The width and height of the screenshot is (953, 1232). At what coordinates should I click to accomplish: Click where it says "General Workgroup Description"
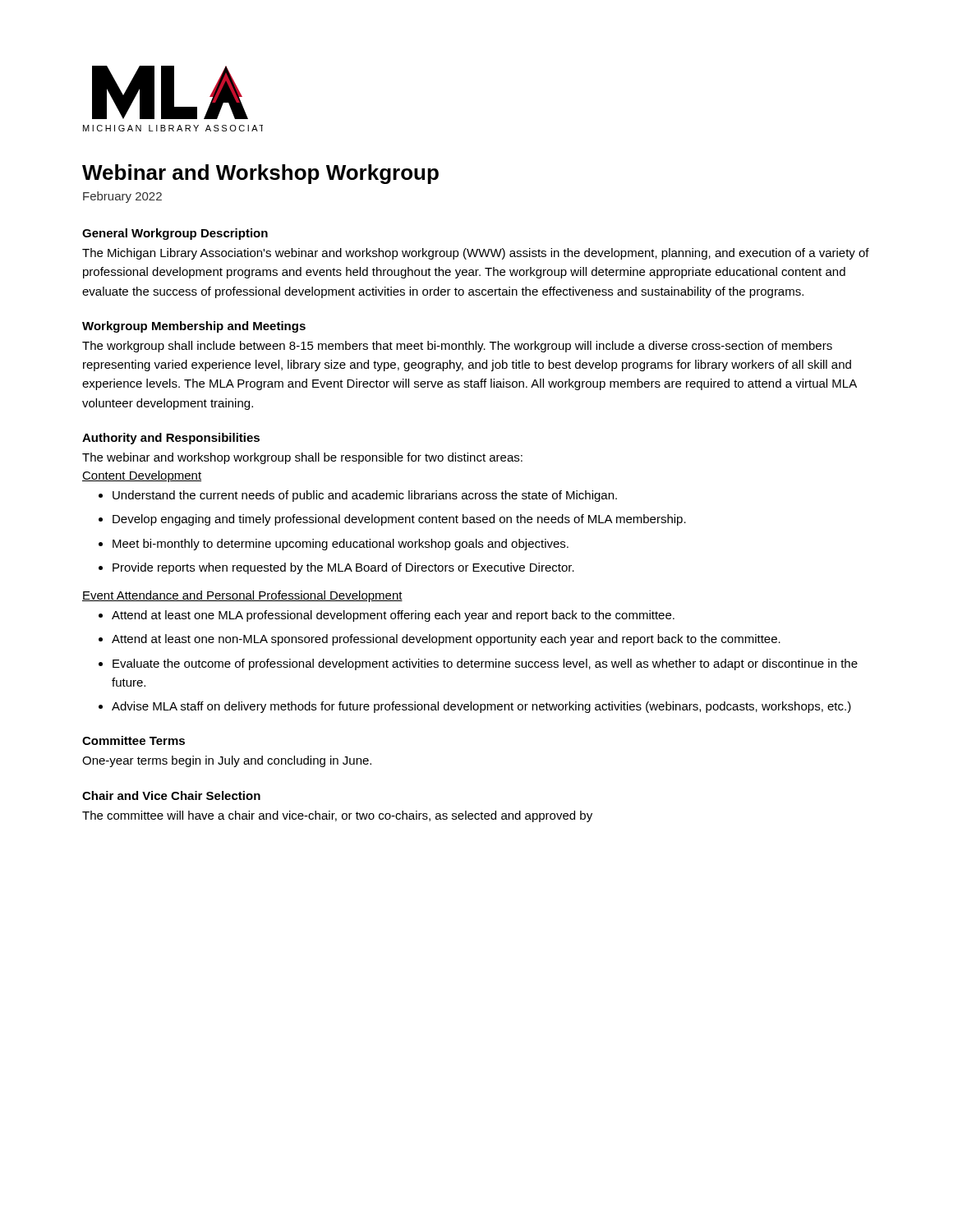tap(175, 233)
